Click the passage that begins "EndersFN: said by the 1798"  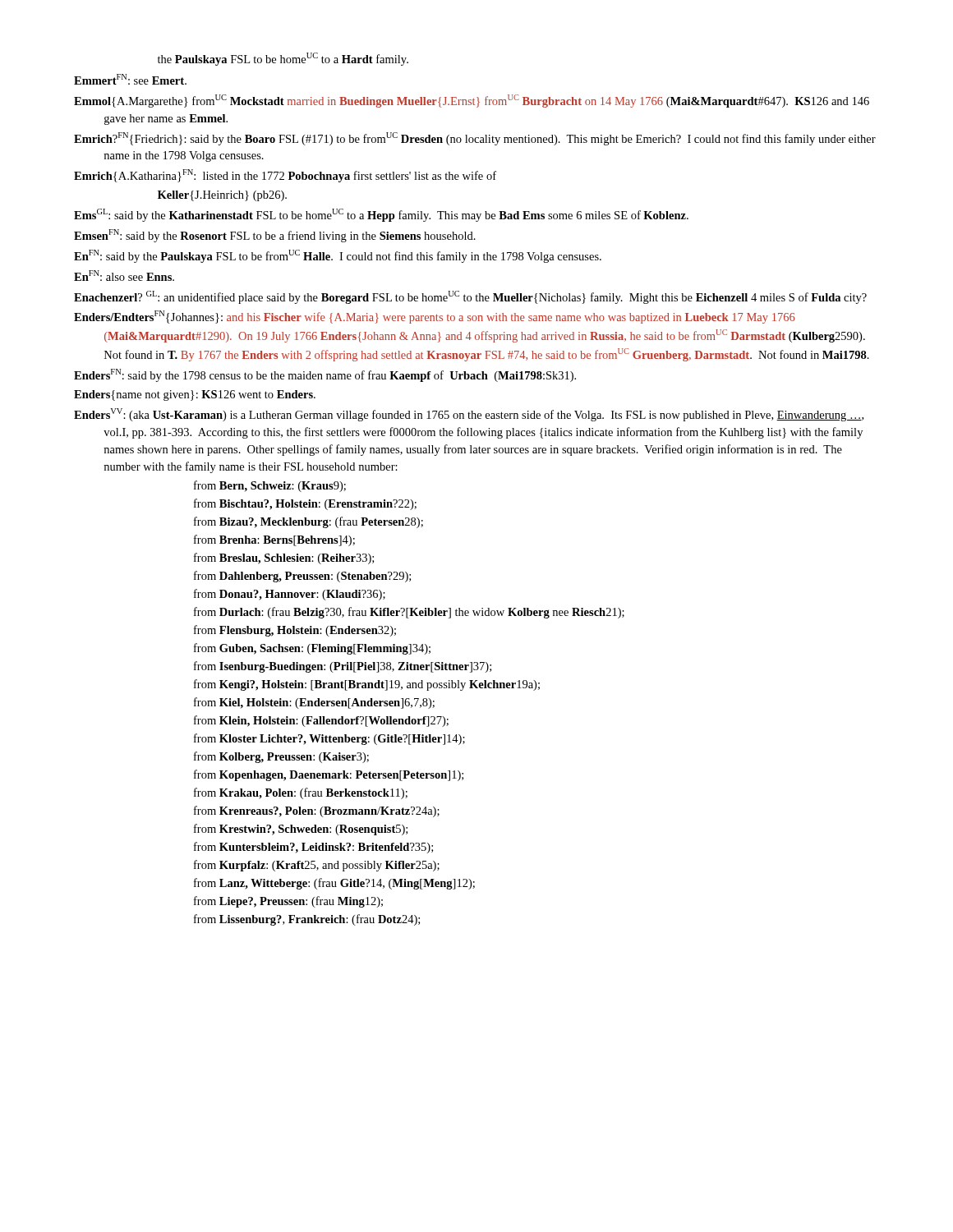[x=325, y=374]
